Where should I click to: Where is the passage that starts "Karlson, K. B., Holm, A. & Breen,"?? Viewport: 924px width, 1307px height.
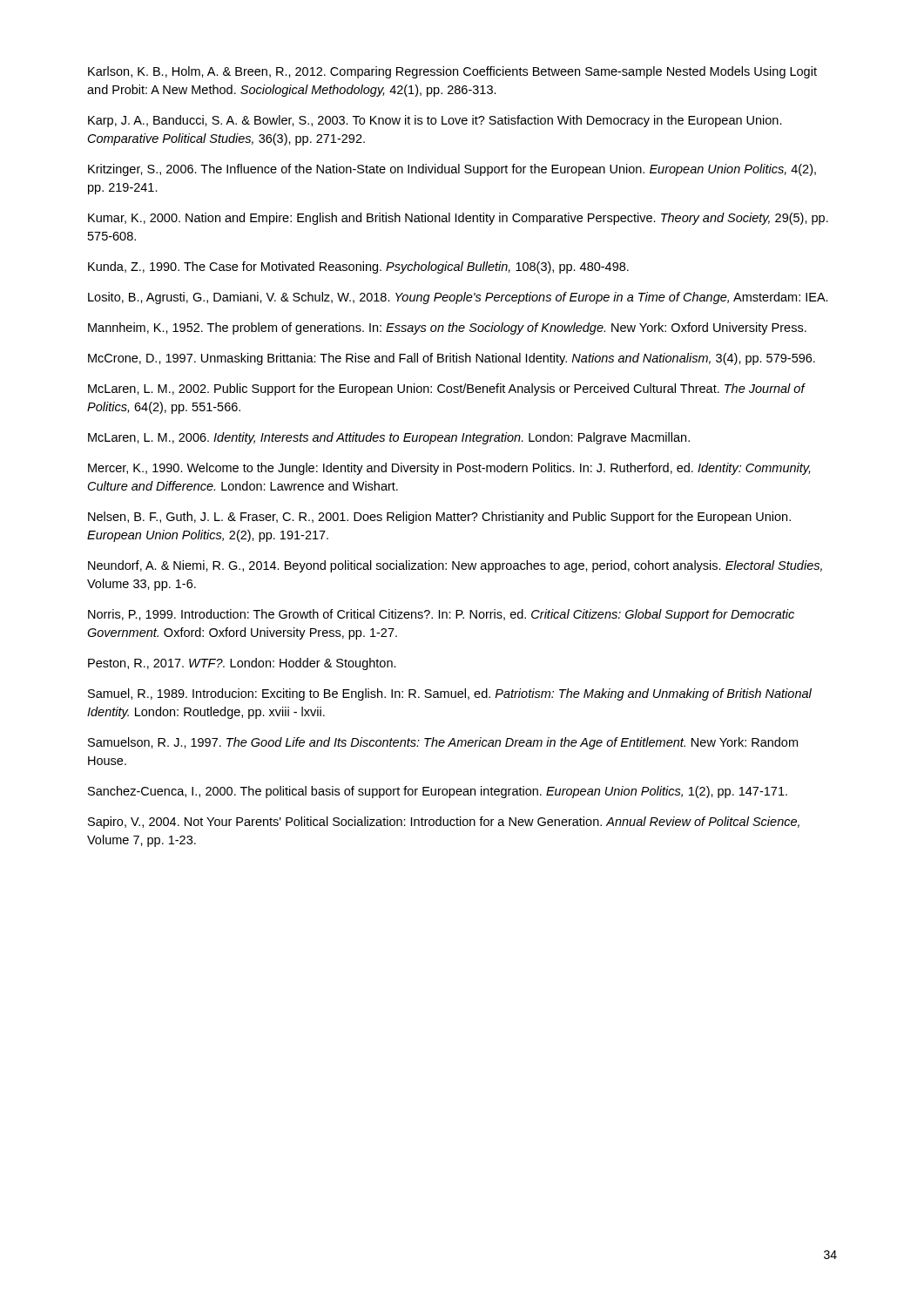[x=452, y=81]
